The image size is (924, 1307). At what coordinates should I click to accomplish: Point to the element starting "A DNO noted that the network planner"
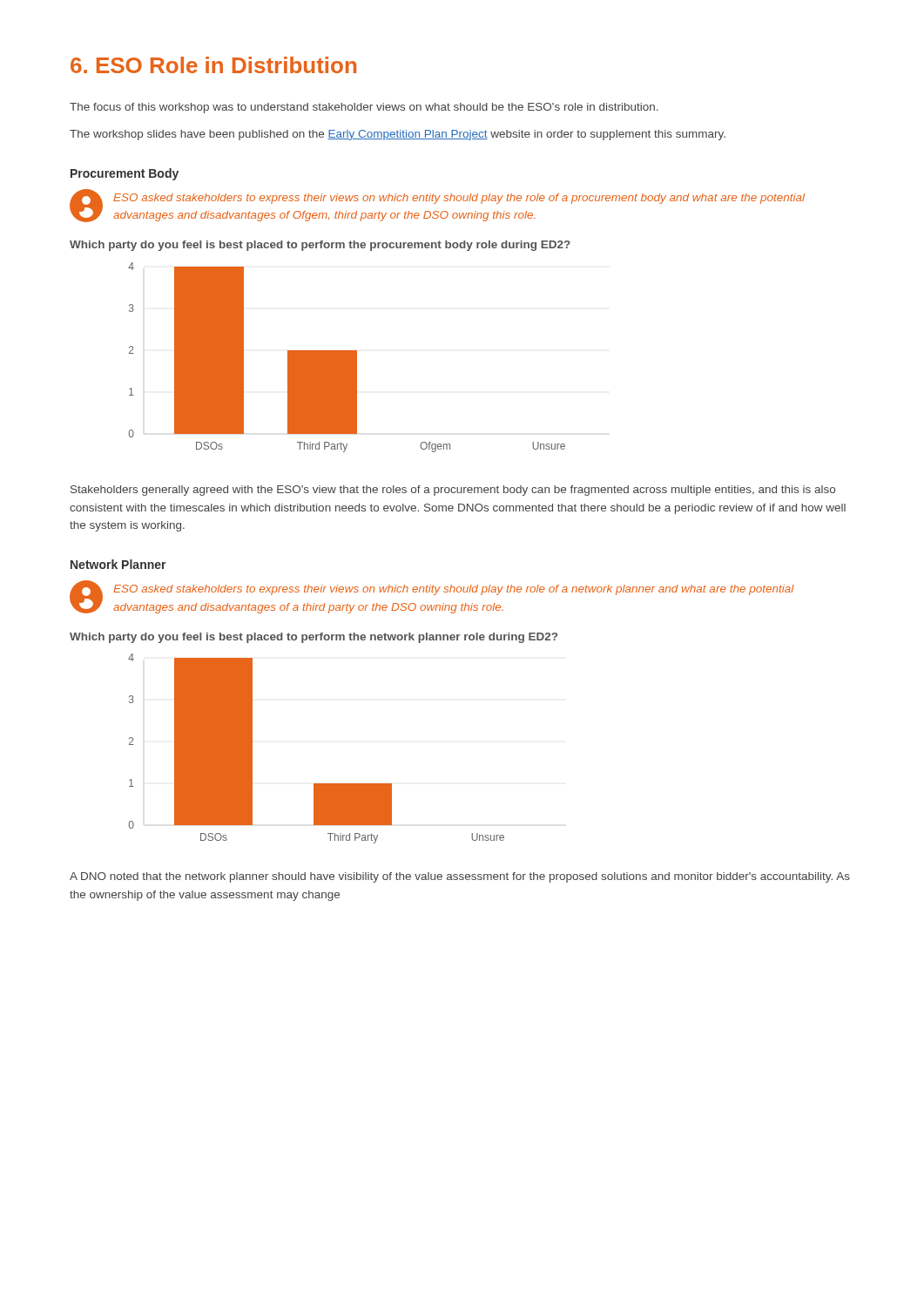pyautogui.click(x=462, y=886)
